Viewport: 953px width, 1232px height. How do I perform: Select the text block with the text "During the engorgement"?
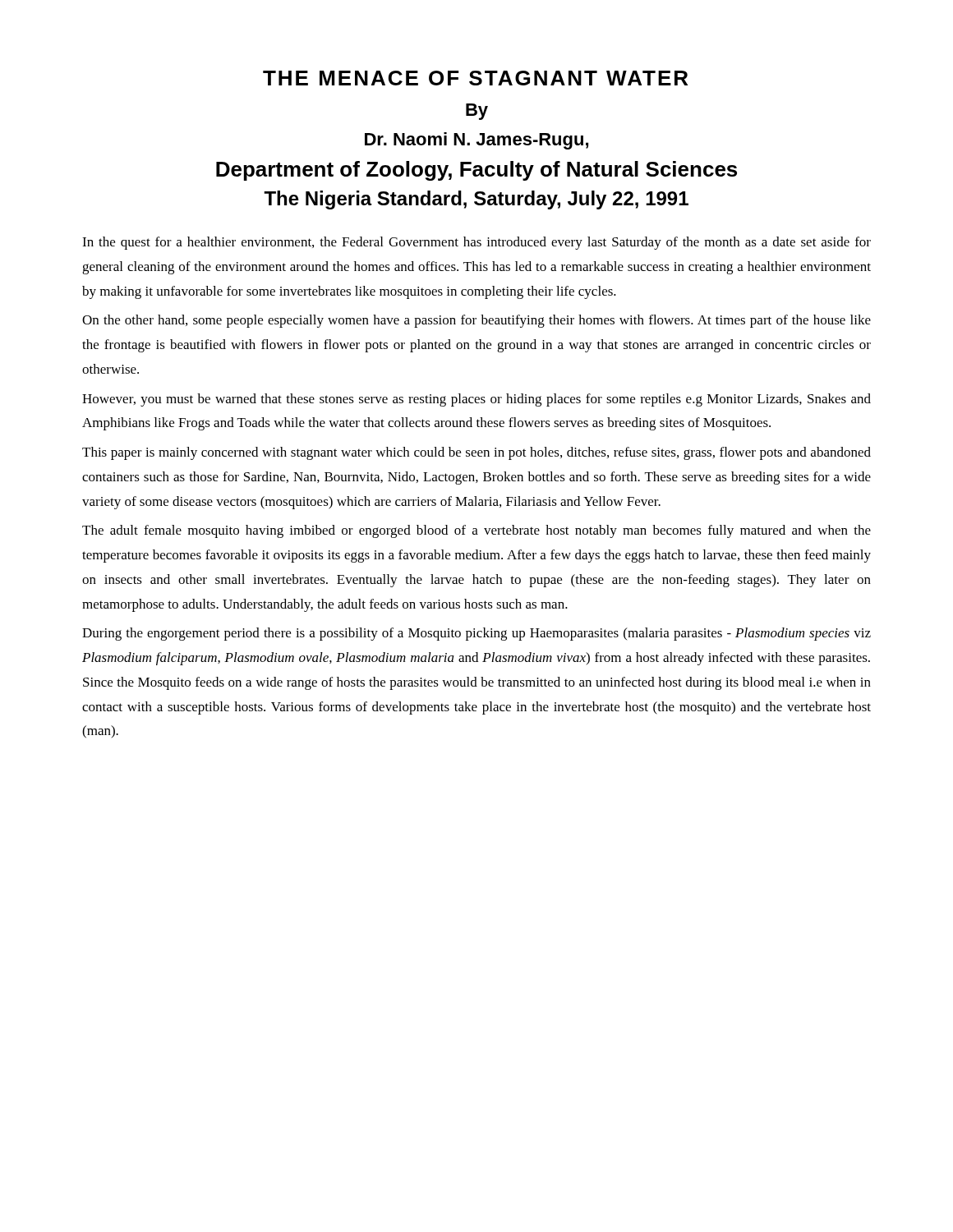476,682
